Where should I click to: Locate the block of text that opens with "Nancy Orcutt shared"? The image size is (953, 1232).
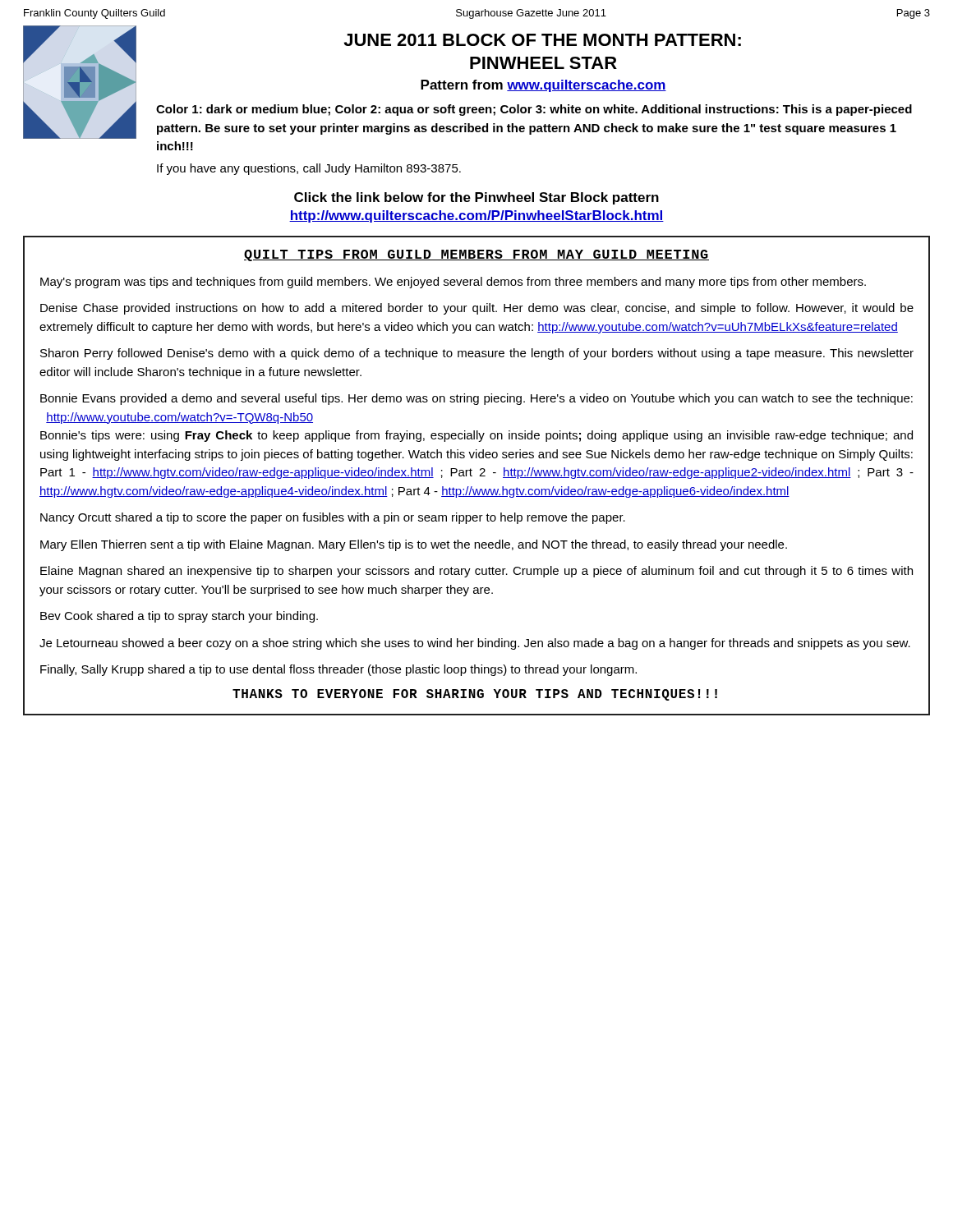[x=333, y=517]
